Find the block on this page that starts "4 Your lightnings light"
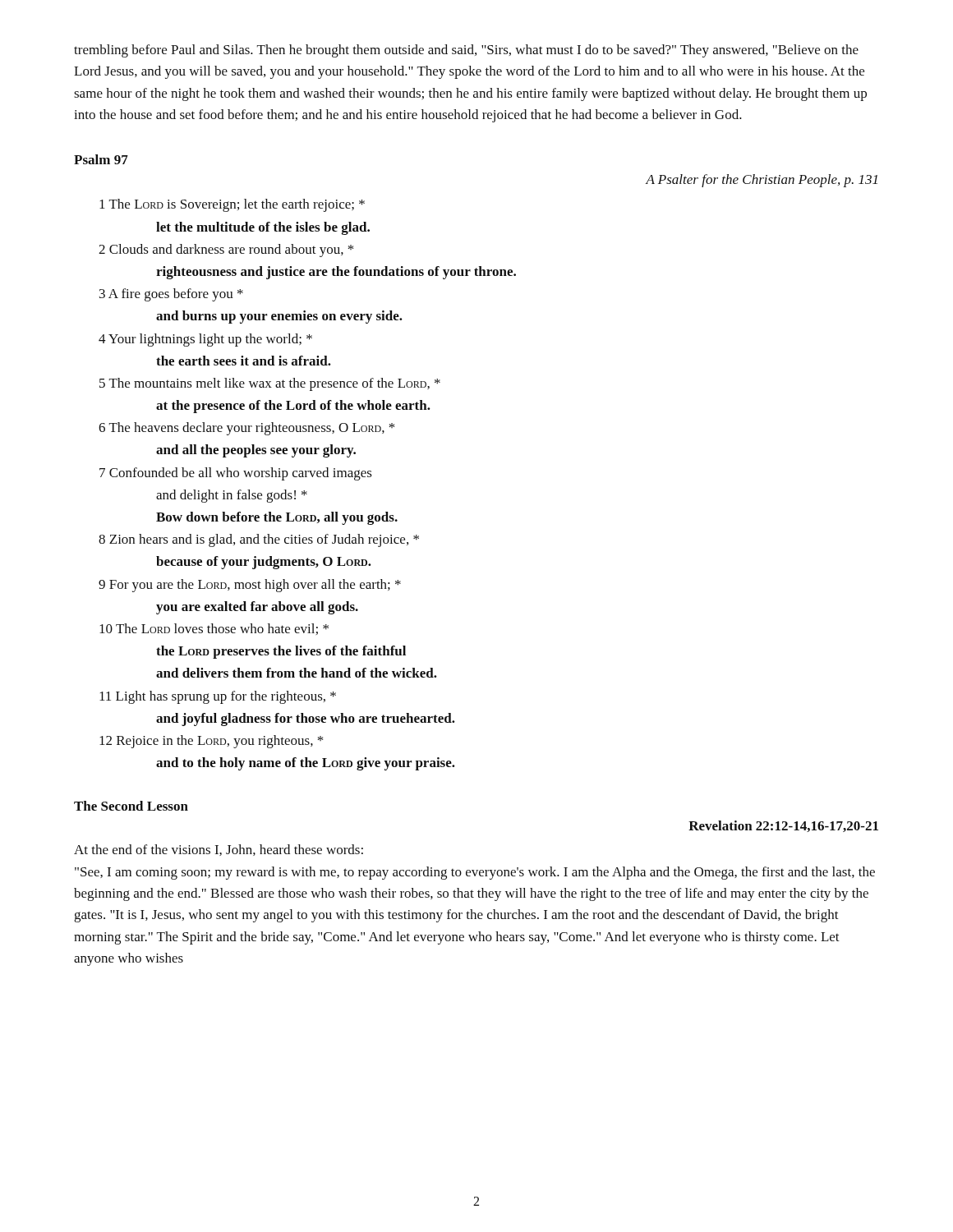The image size is (953, 1232). 205,340
